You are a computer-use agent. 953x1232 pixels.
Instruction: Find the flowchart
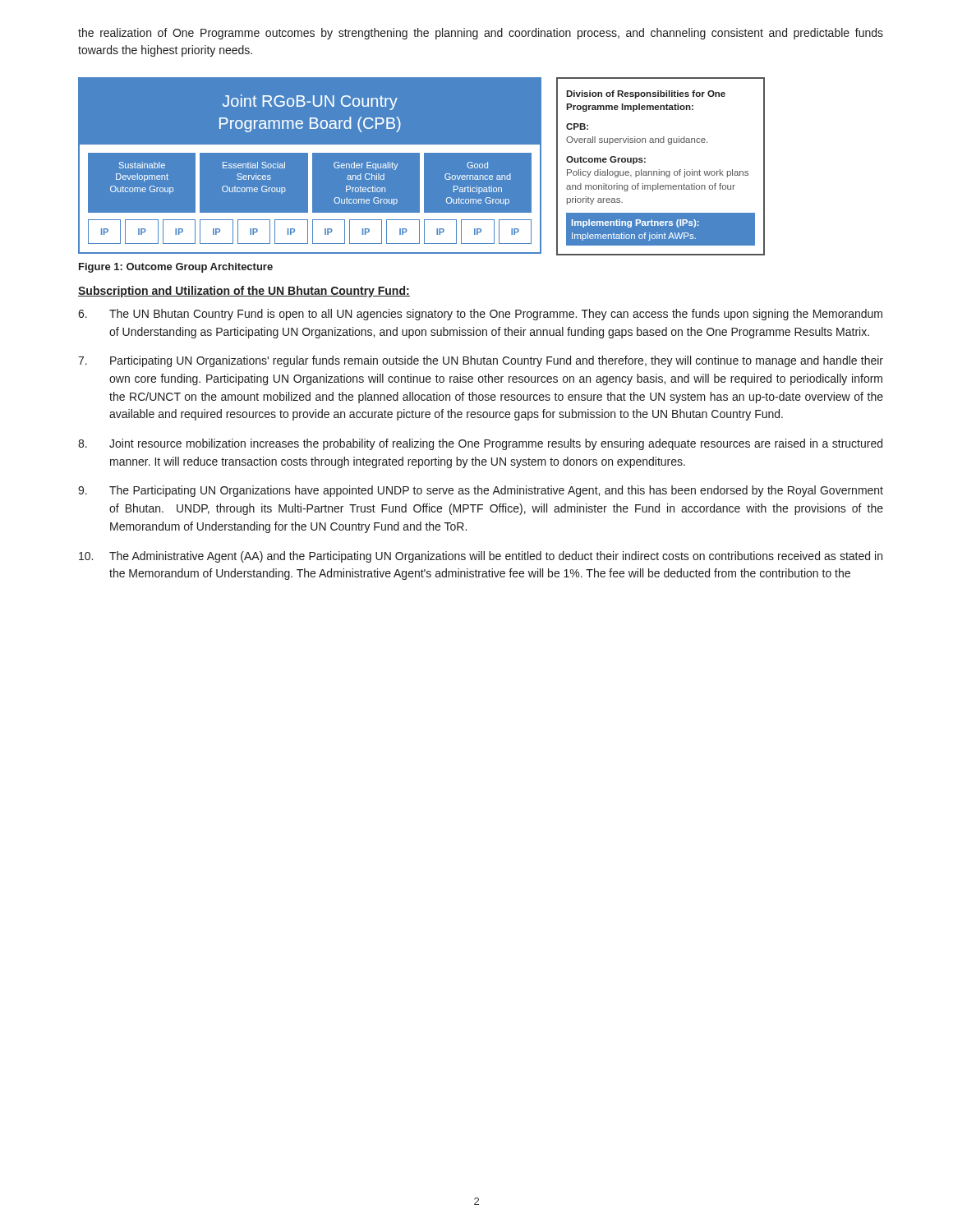(x=310, y=166)
